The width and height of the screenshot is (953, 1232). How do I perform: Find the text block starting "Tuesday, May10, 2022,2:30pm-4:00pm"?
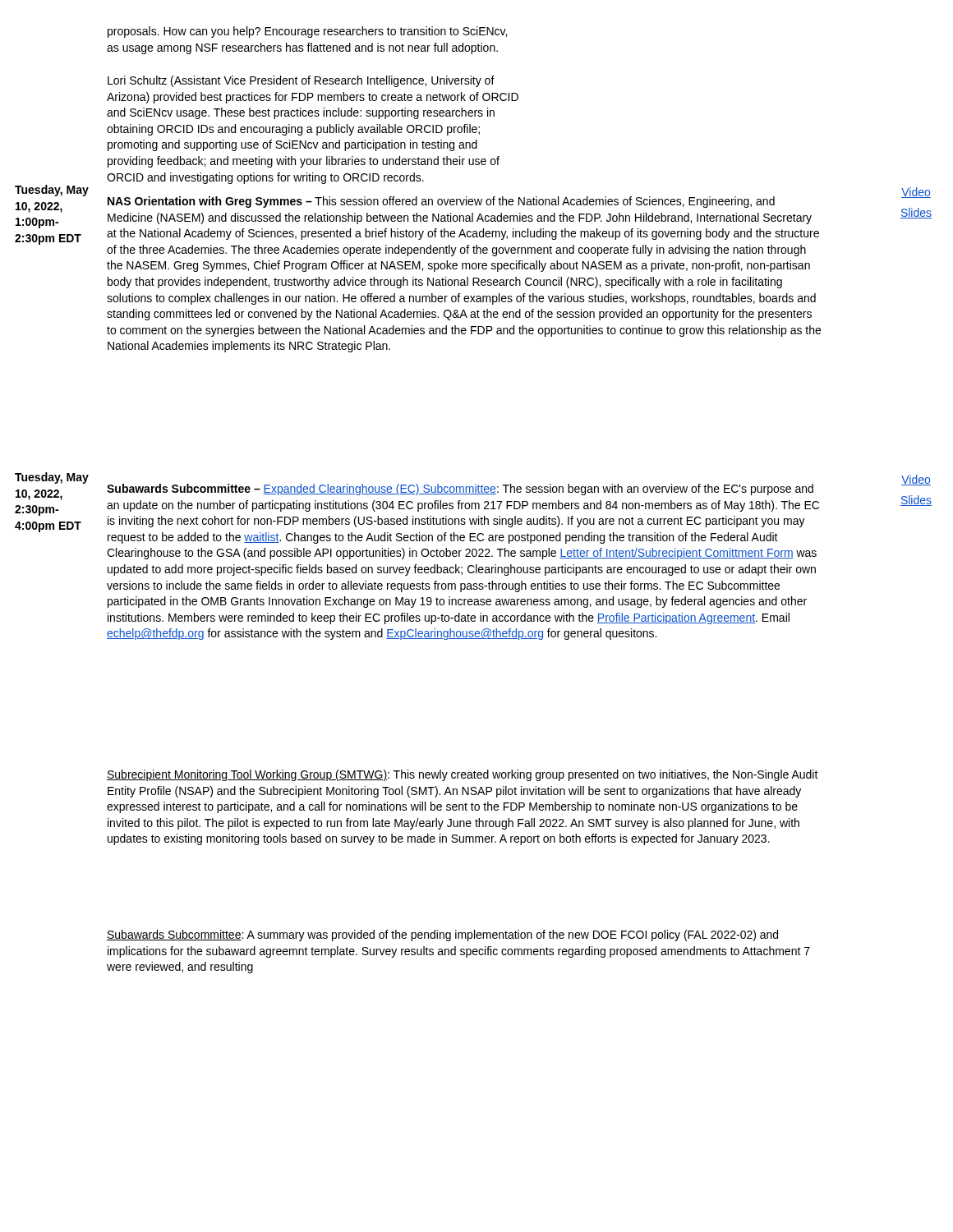(x=59, y=502)
